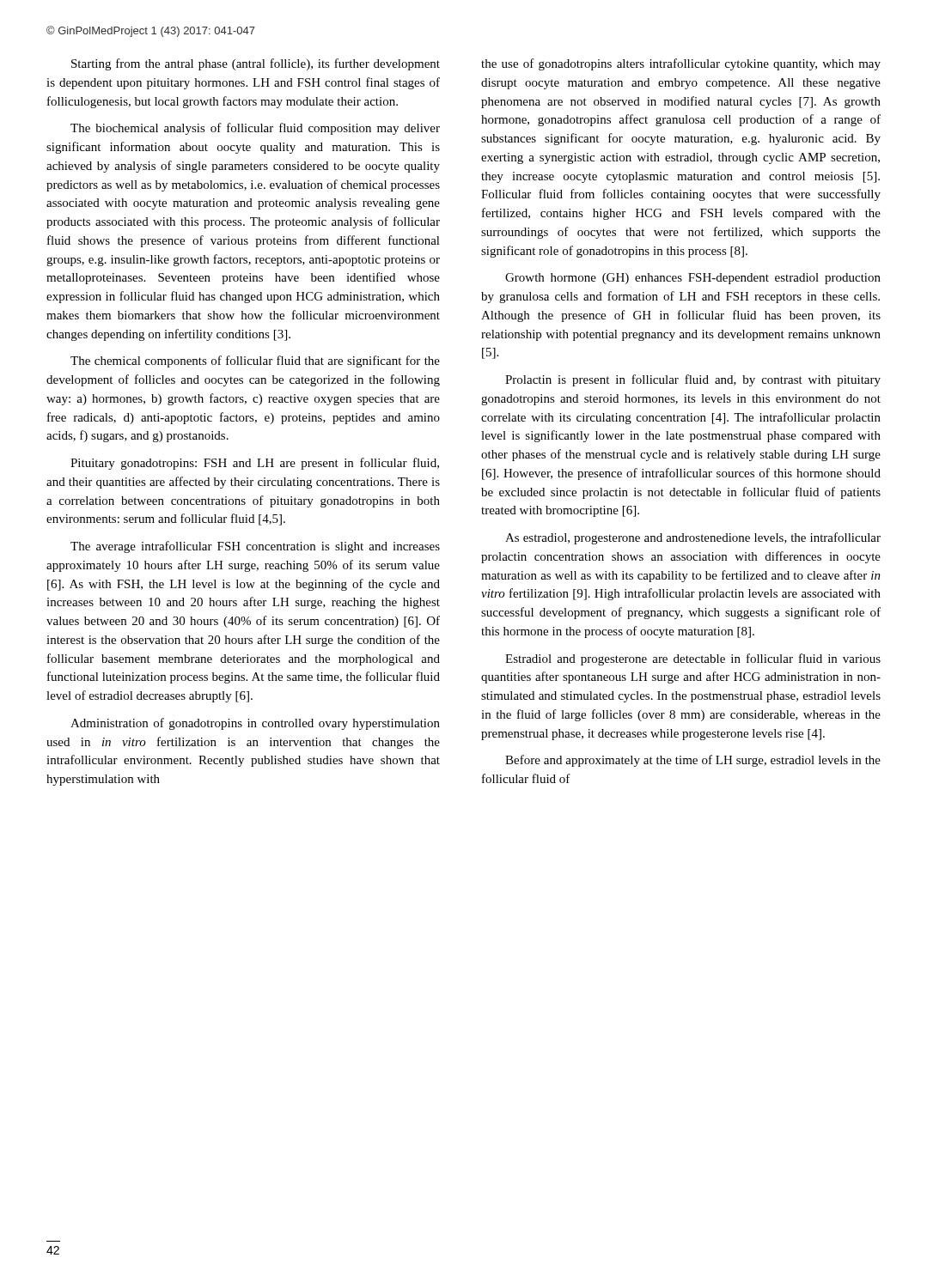Locate the block of text that opens with "the use of gonadotropins alters"
Screen dimensions: 1288x927
point(681,422)
